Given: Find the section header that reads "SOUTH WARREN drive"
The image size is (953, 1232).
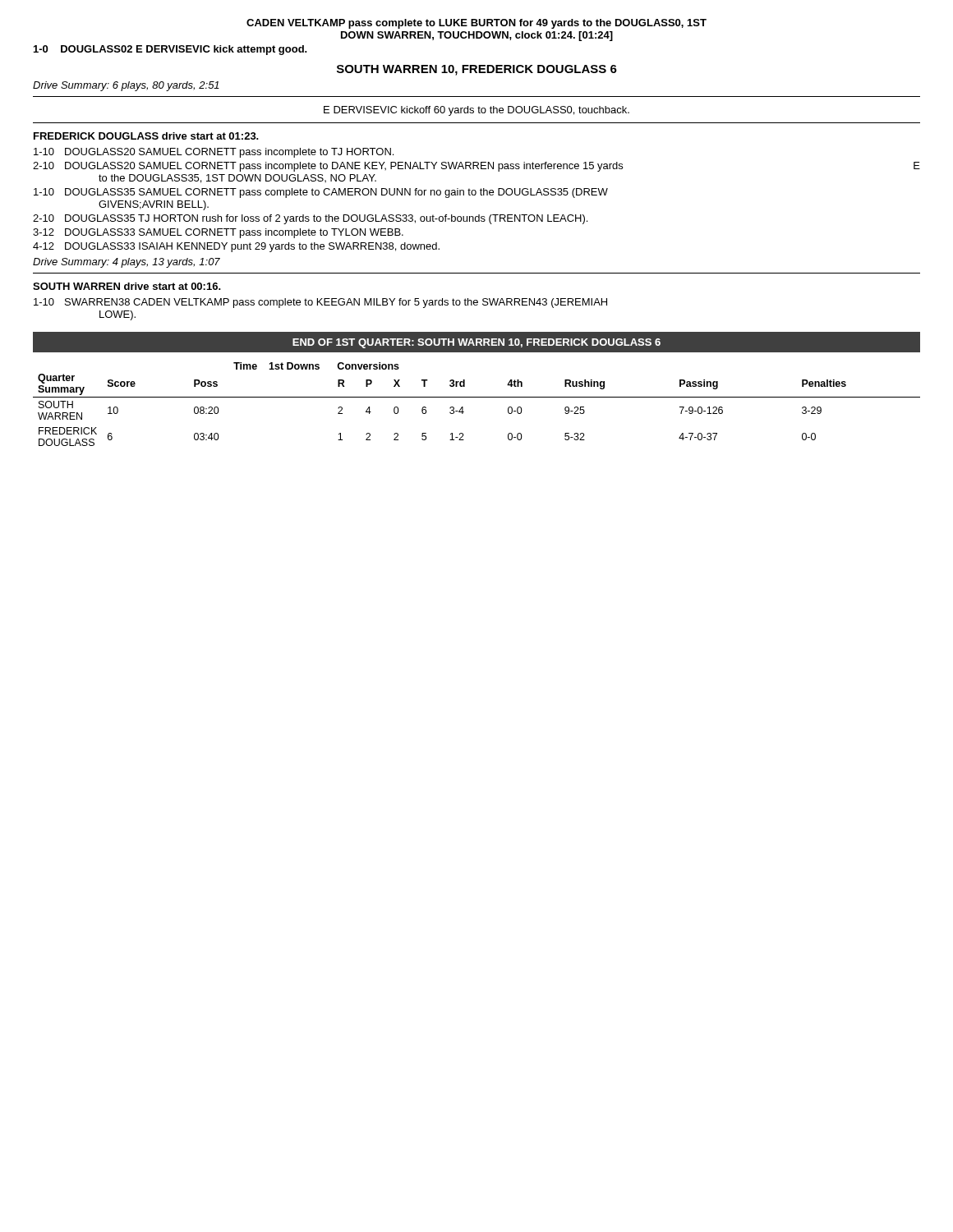Looking at the screenshot, I should [127, 286].
